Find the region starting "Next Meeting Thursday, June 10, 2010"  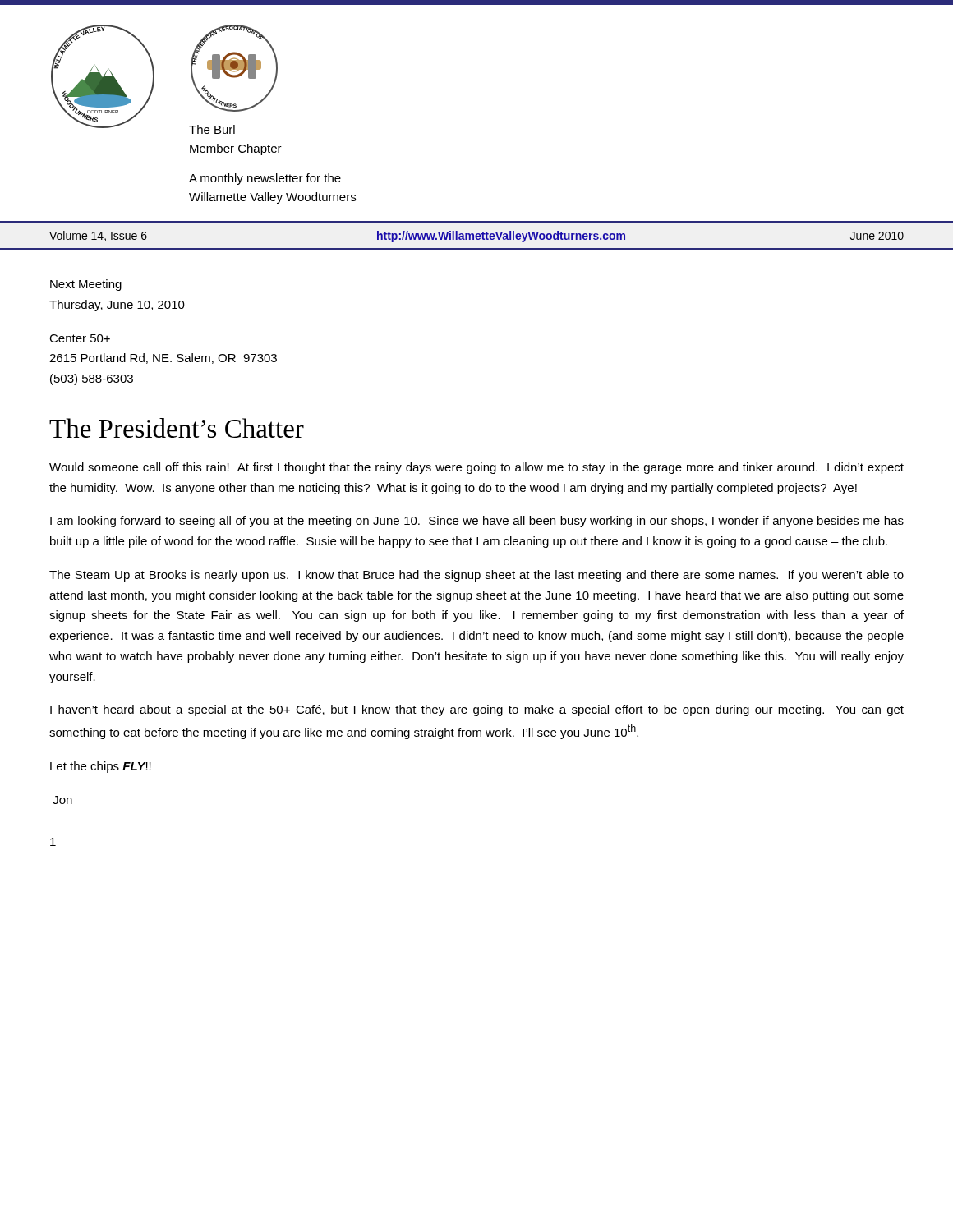pos(86,285)
